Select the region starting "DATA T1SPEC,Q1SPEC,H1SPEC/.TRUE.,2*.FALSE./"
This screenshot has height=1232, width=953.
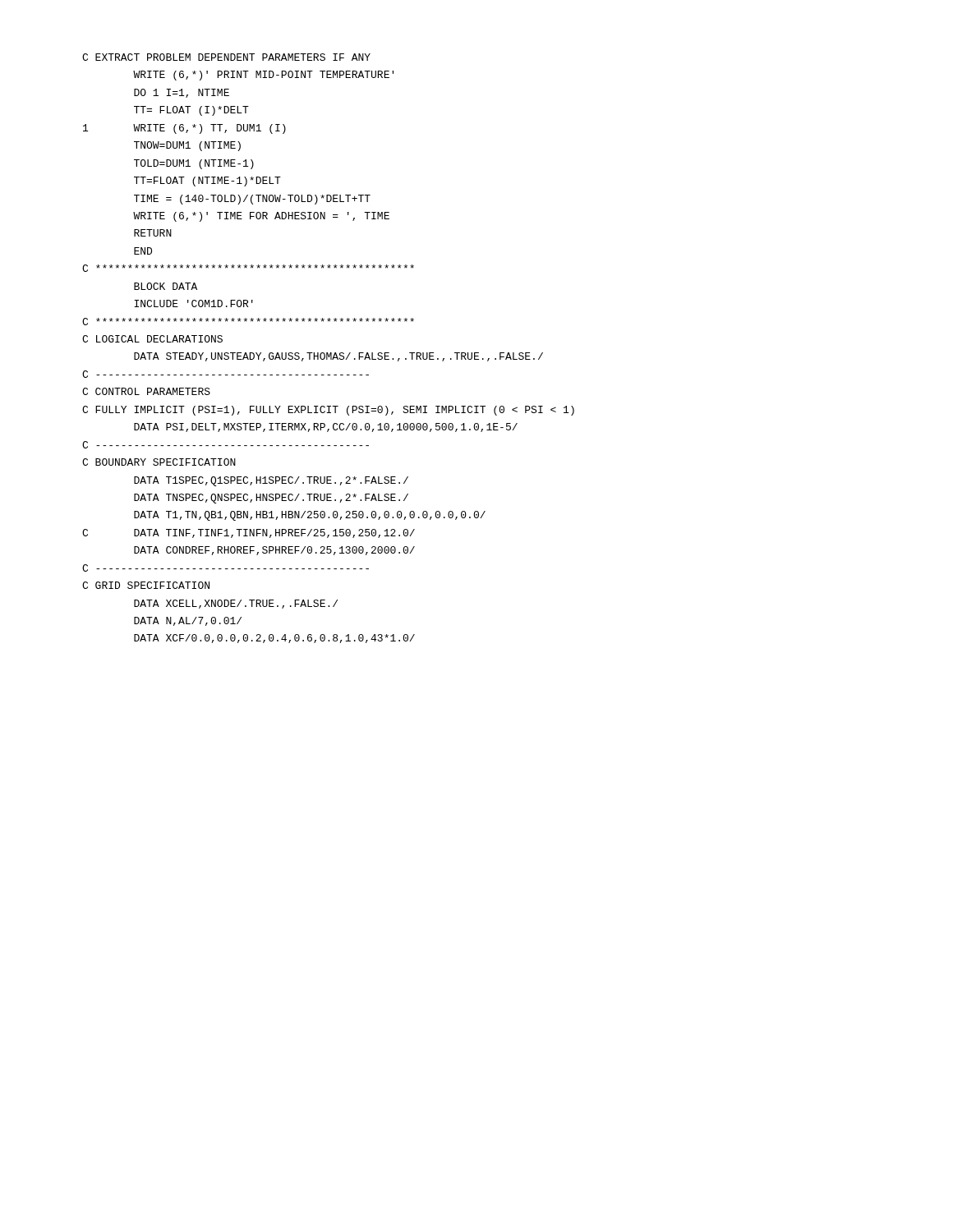coord(271,481)
